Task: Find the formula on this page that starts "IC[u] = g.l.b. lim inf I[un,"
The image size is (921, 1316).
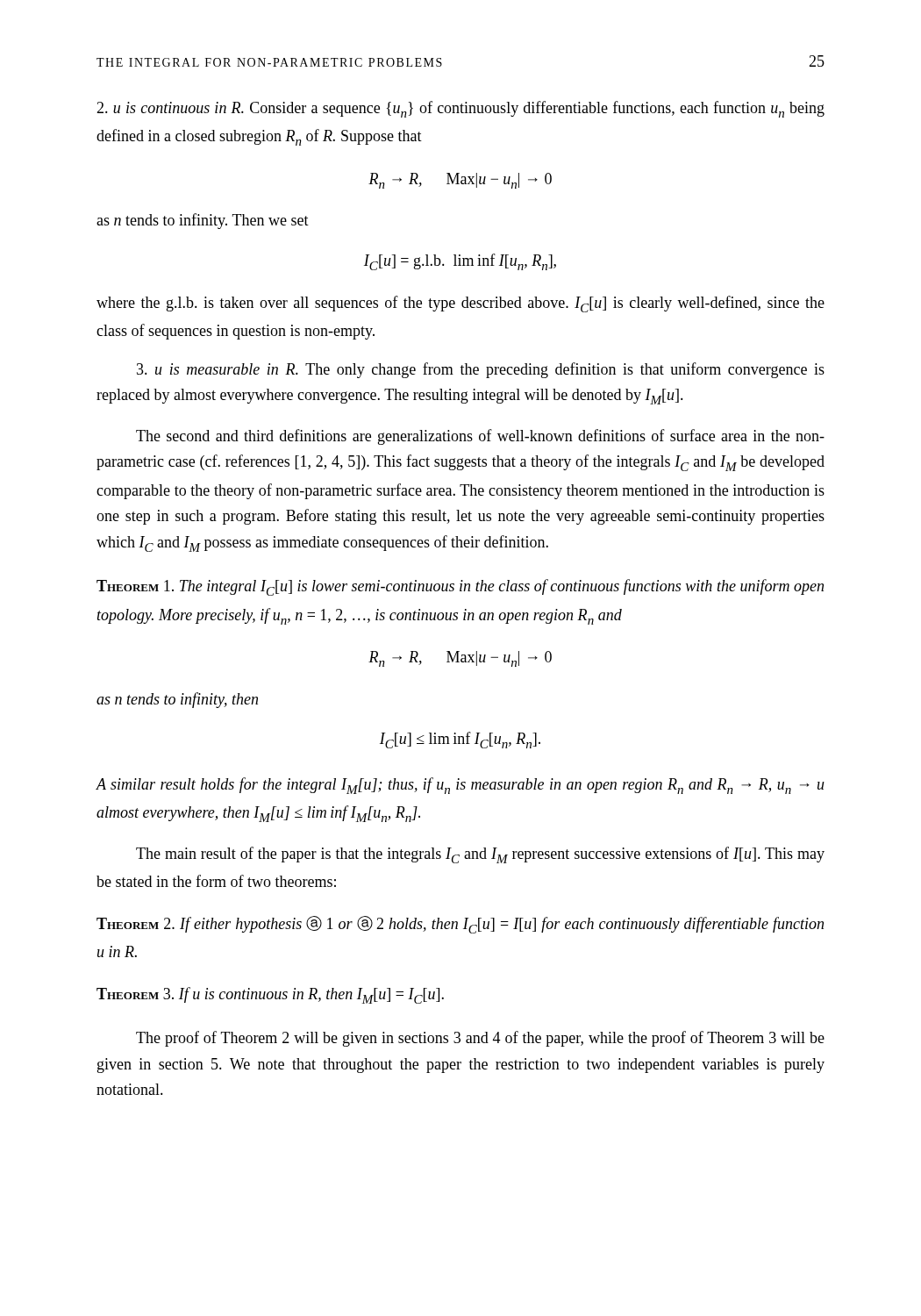Action: (460, 262)
